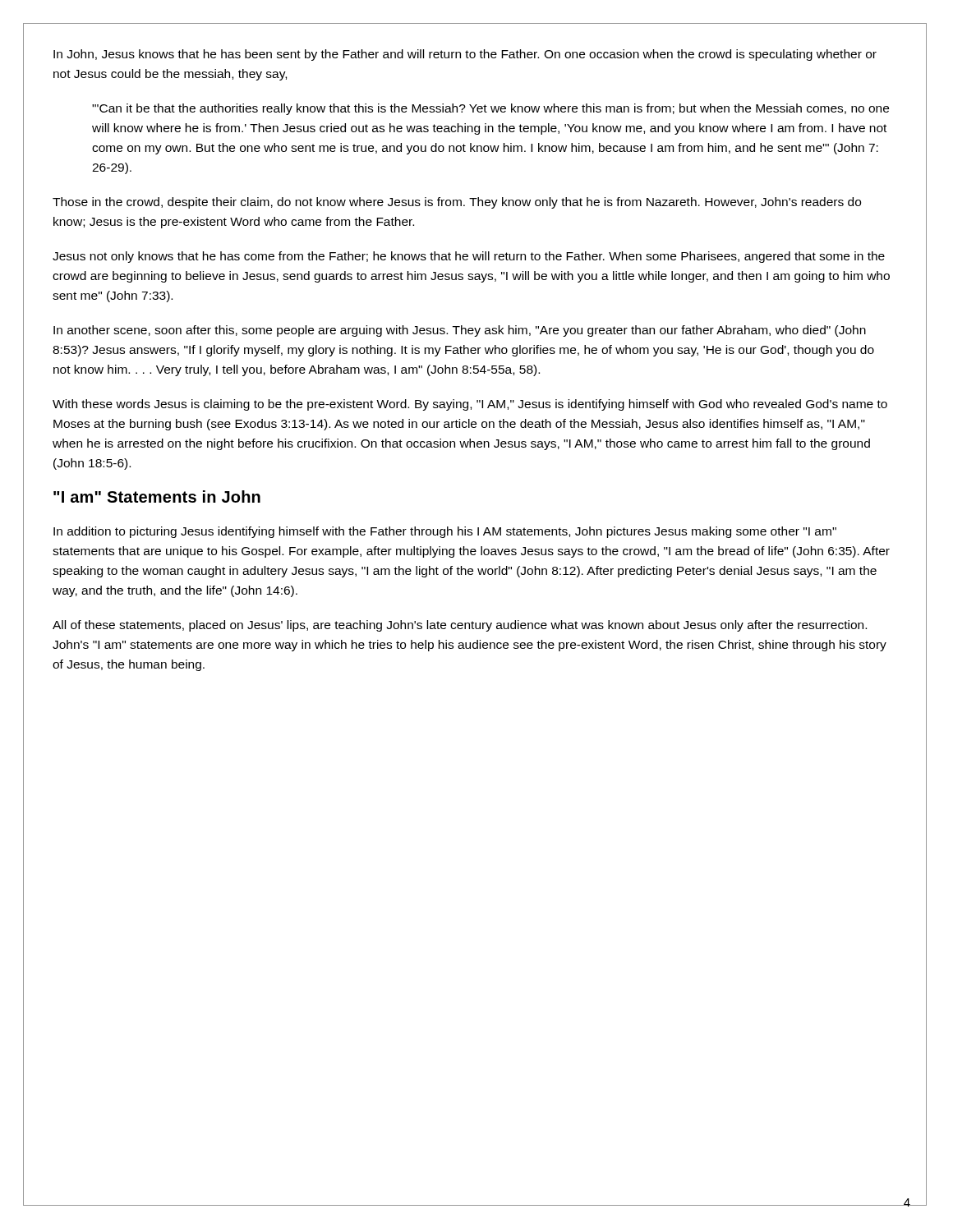The image size is (953, 1232).
Task: Select the text starting ""I am" Statements in John"
Action: 157,497
